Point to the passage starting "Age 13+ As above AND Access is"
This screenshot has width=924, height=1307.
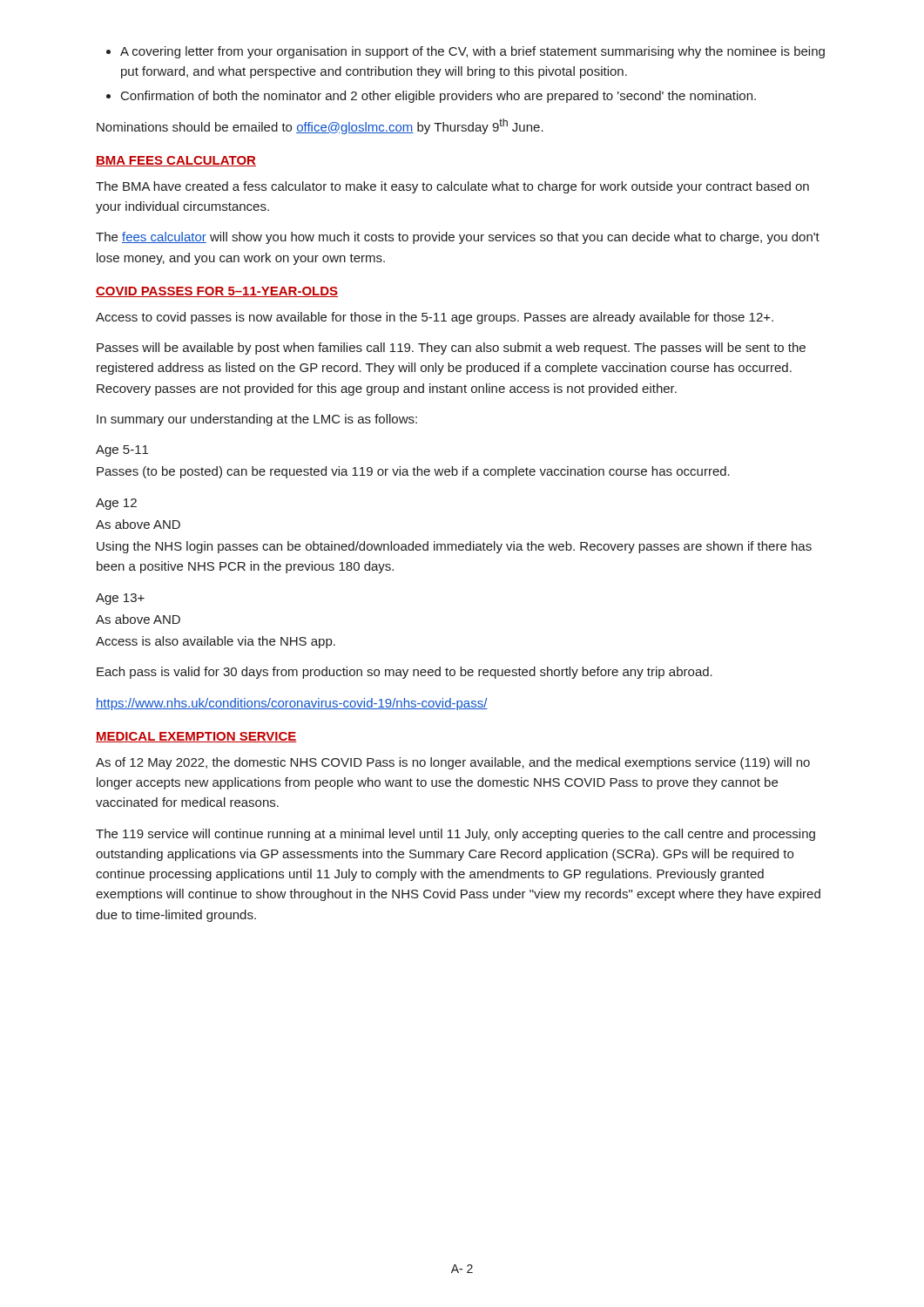pos(120,599)
